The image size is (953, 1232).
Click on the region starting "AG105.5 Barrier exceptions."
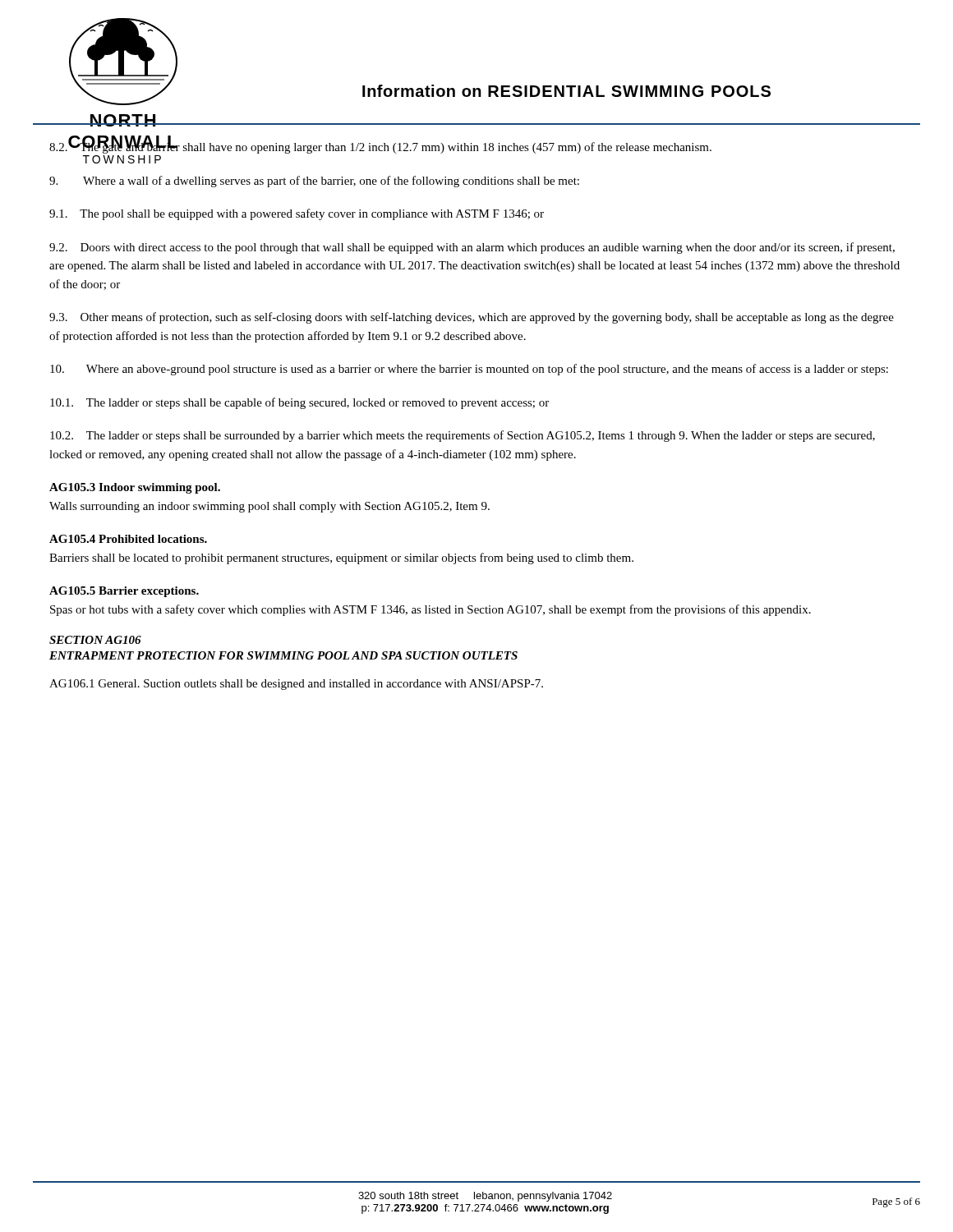430,600
